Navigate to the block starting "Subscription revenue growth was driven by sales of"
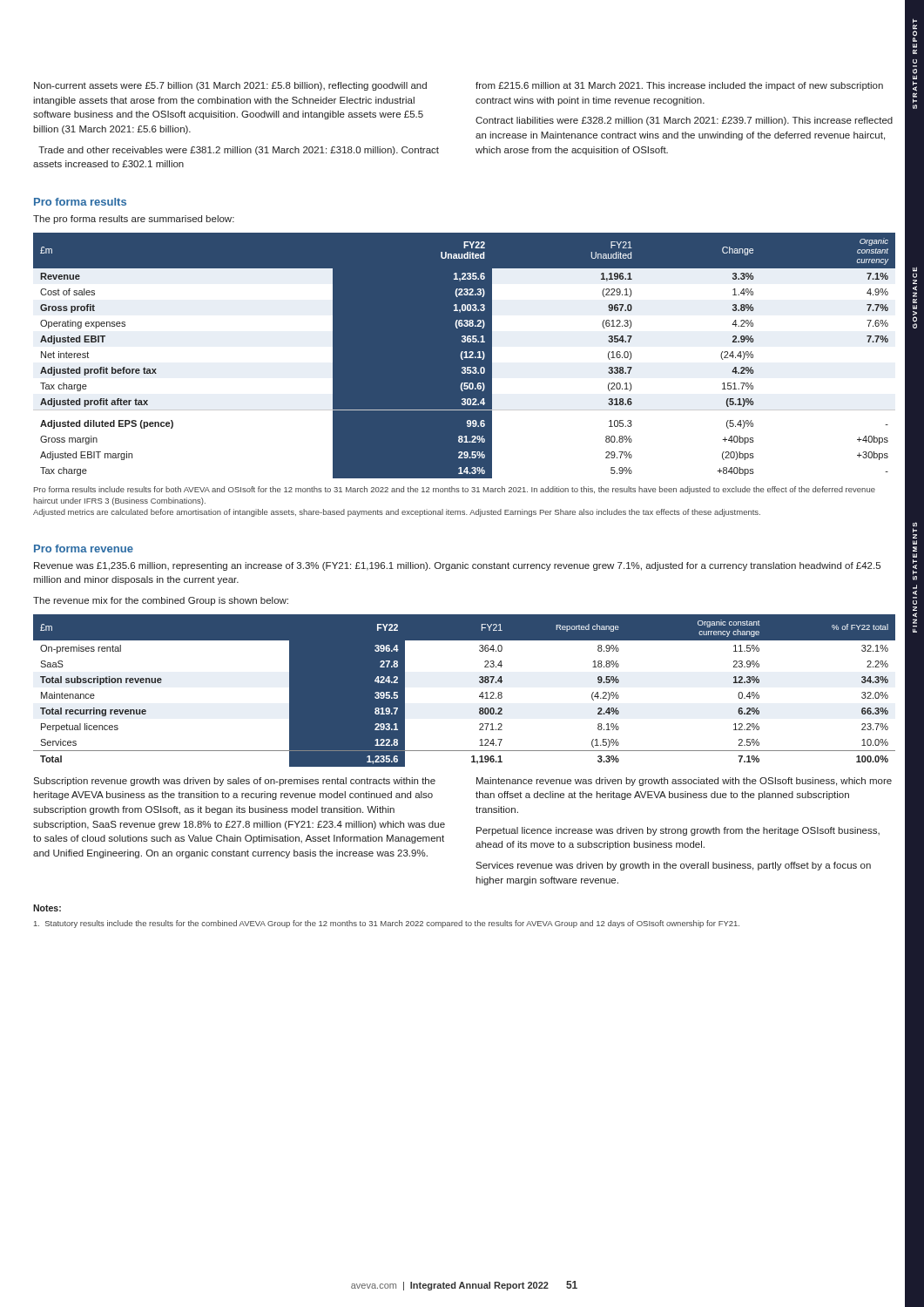924x1307 pixels. point(242,817)
